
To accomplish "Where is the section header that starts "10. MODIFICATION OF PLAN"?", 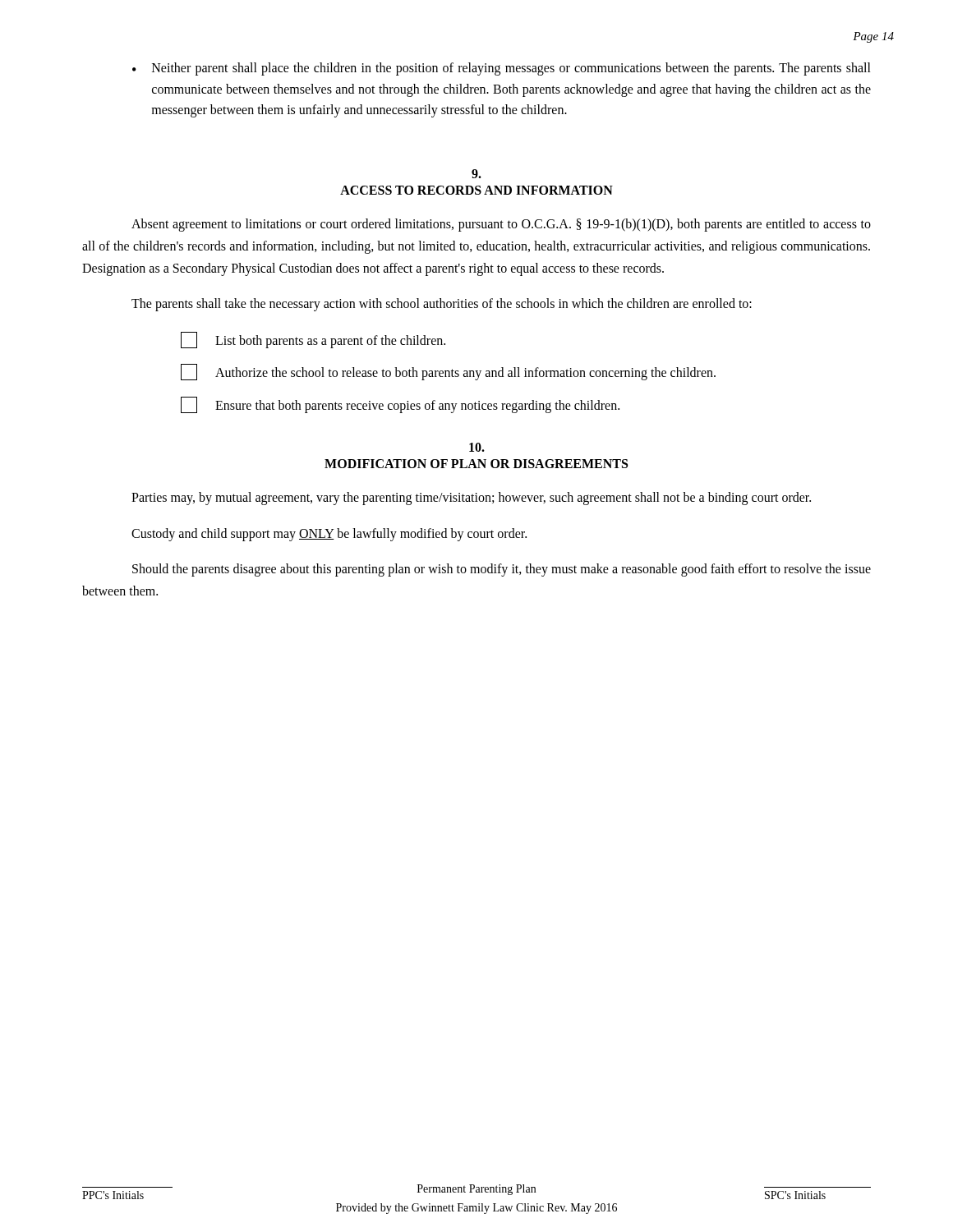I will (476, 456).
